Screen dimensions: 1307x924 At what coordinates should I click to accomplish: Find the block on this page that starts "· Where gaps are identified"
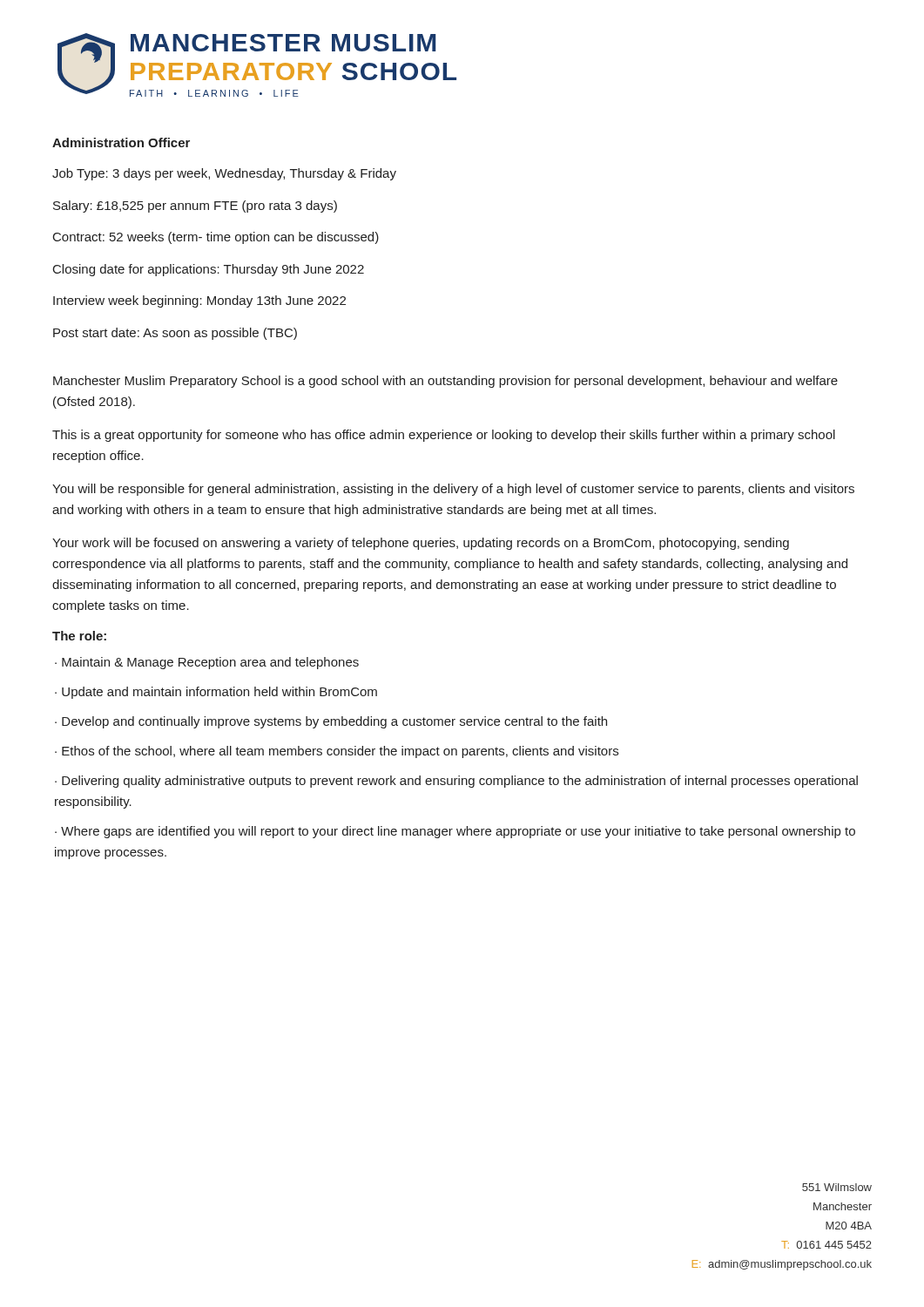coord(455,841)
